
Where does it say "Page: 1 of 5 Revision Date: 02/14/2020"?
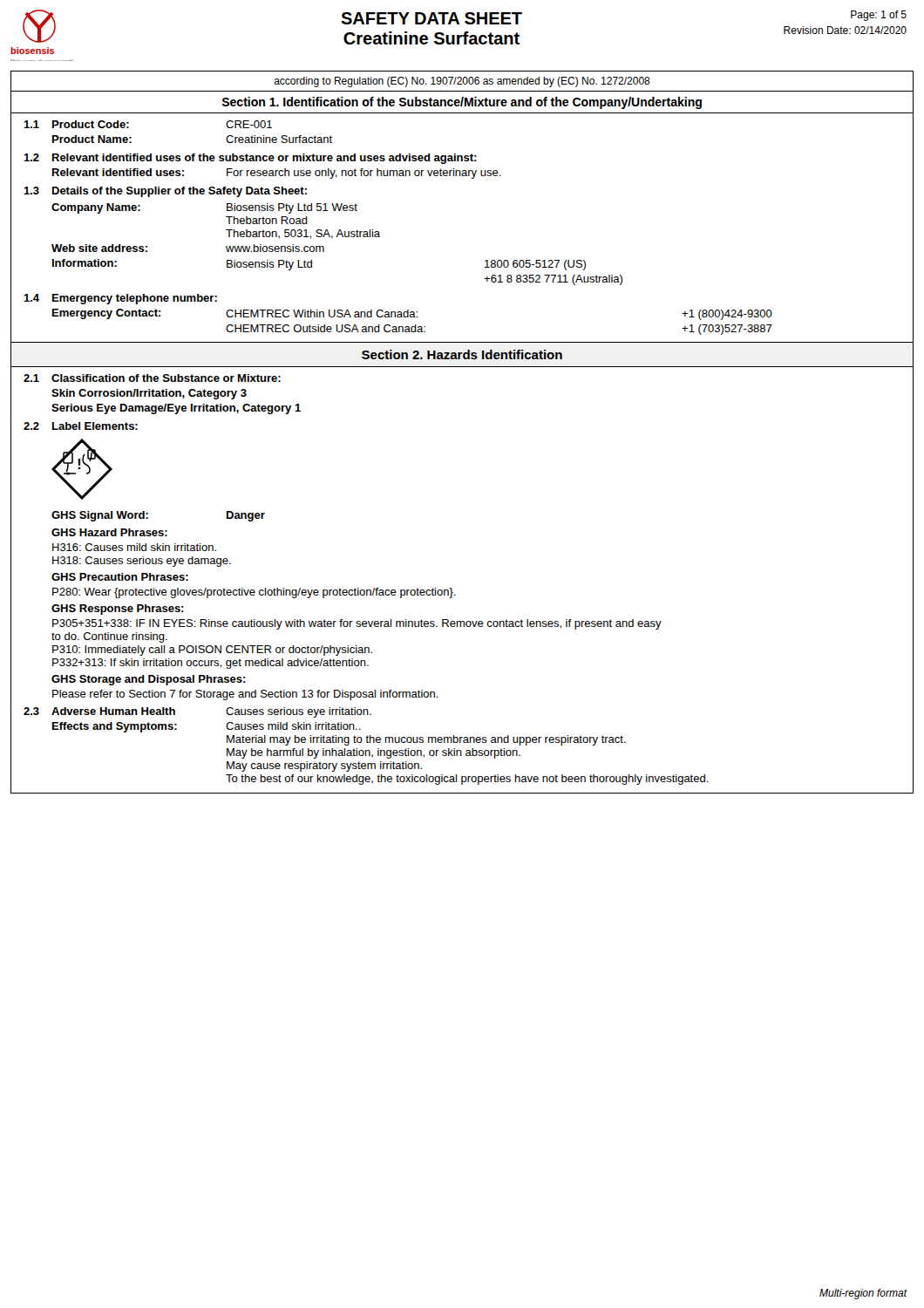(837, 23)
